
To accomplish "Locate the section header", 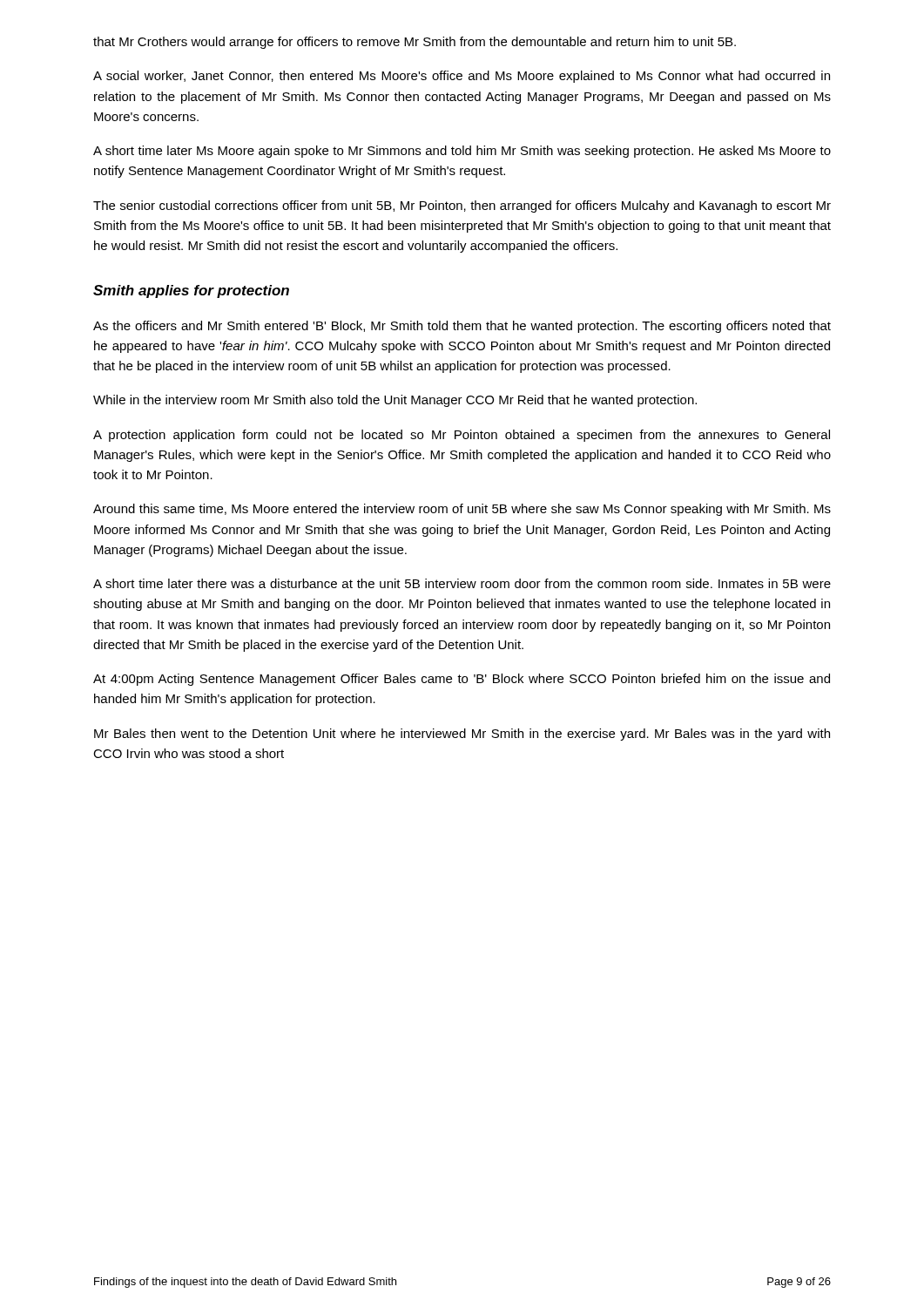I will pos(462,291).
